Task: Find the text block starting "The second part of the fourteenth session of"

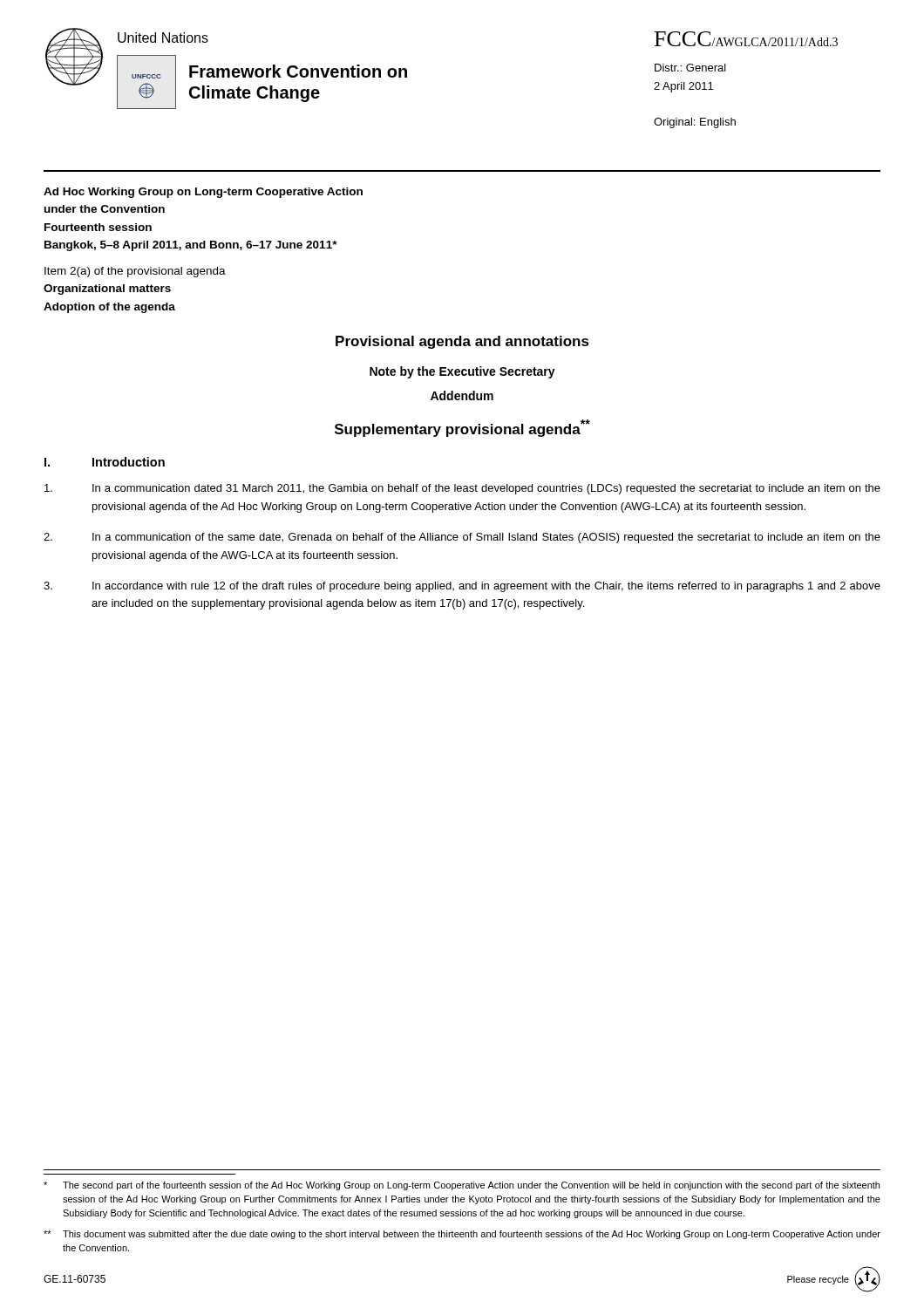Action: [x=462, y=1200]
